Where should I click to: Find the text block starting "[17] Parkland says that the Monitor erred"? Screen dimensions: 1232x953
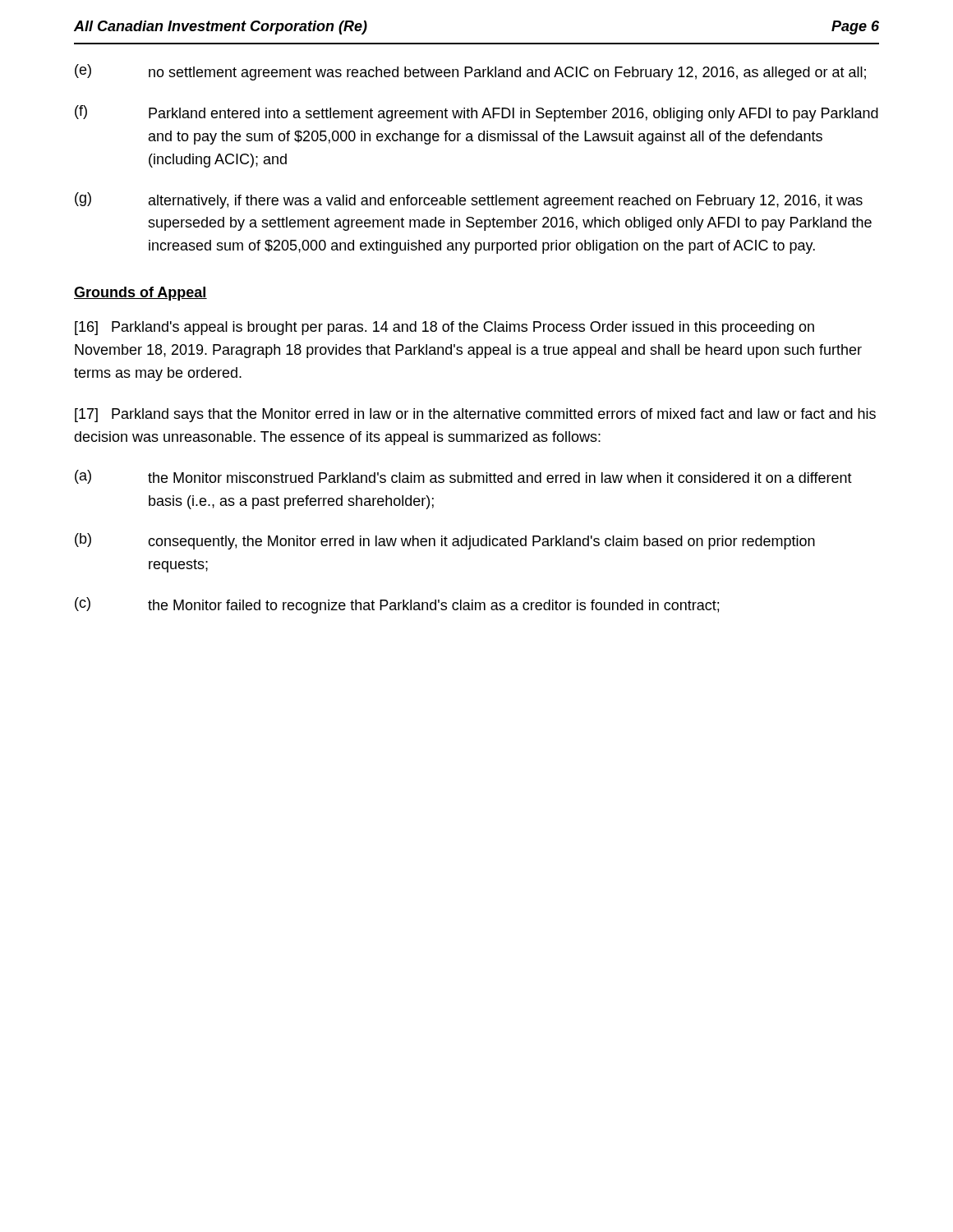tap(475, 425)
